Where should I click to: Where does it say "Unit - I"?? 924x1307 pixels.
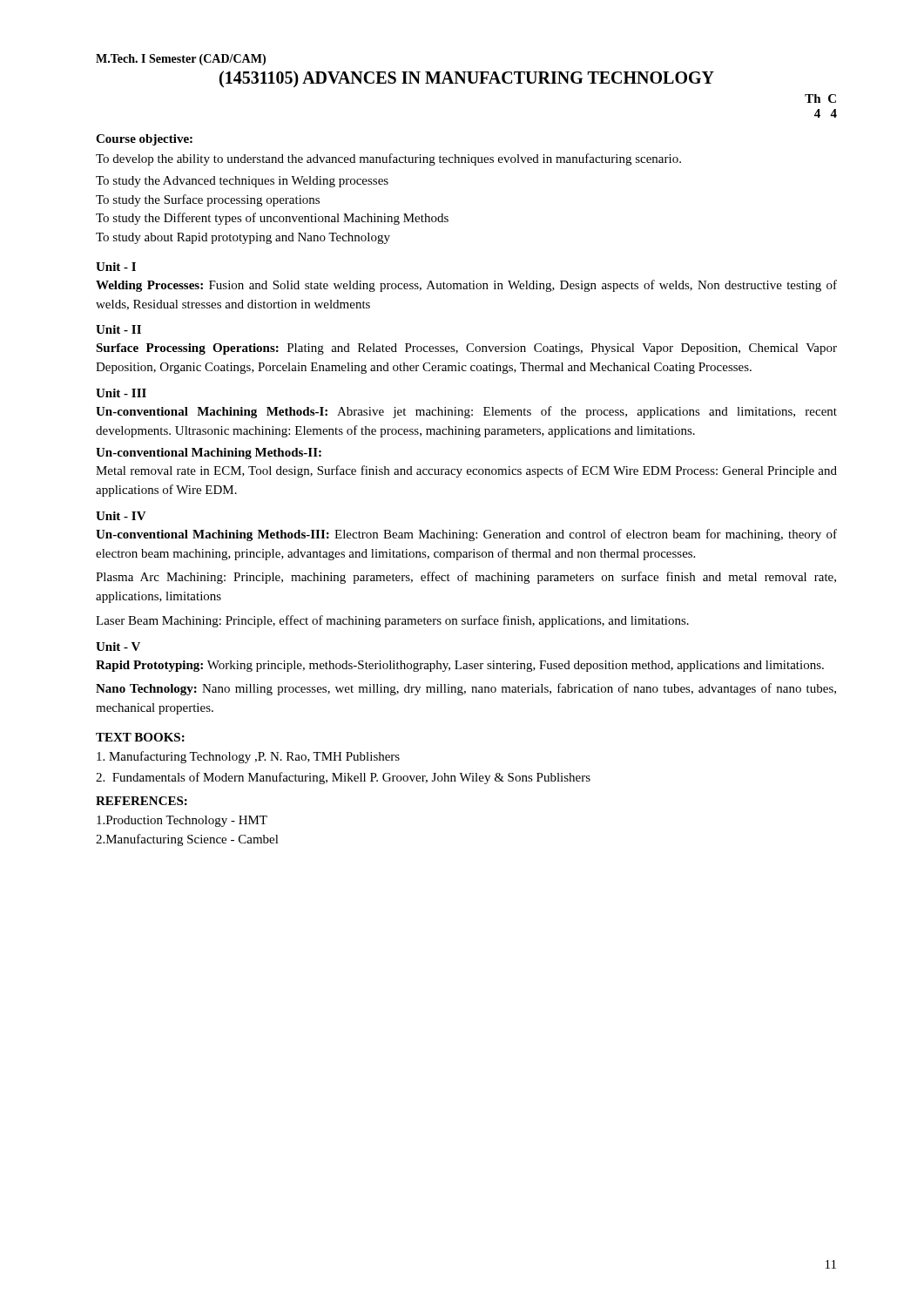pyautogui.click(x=116, y=266)
